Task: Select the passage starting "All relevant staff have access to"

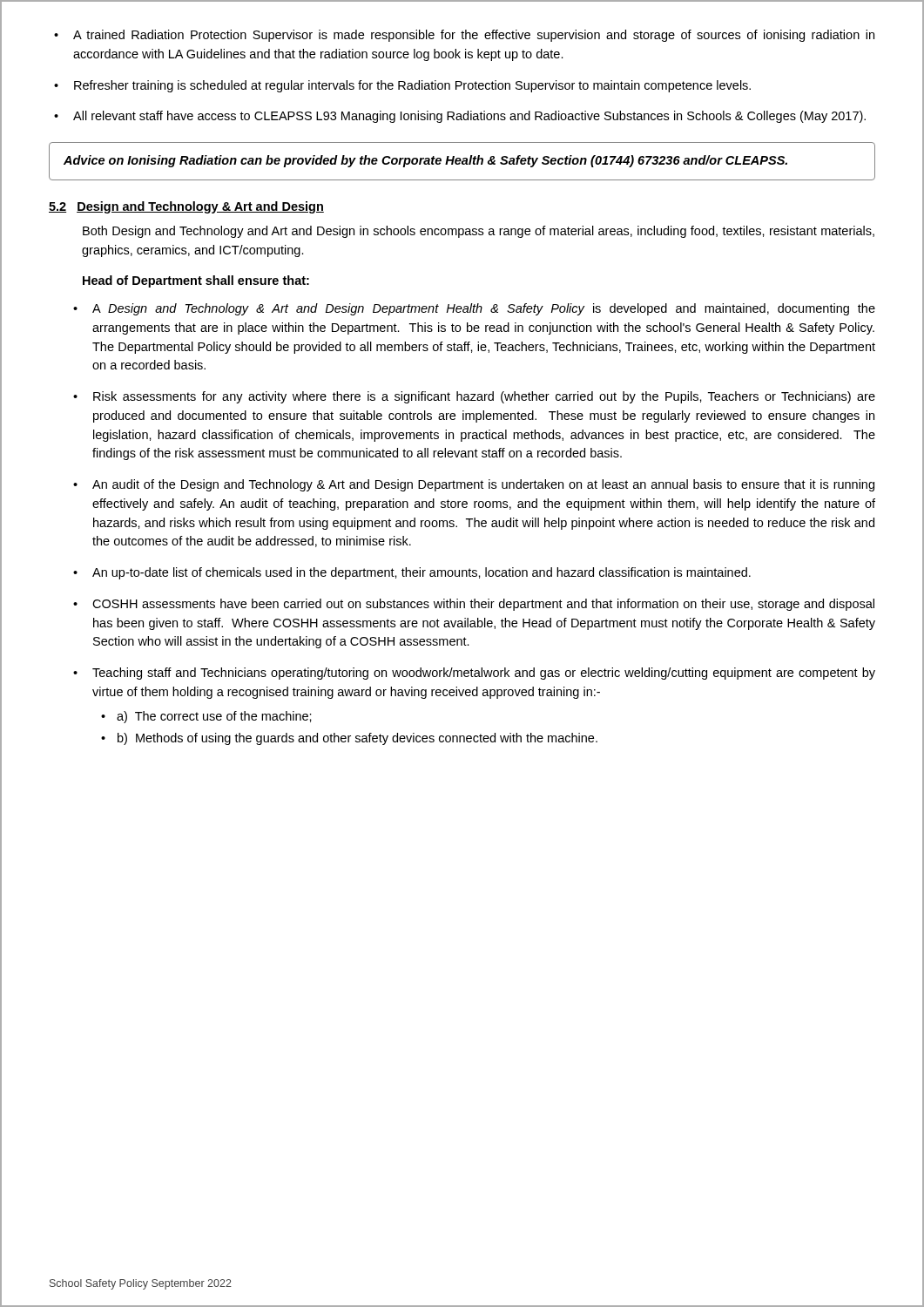Action: point(470,116)
